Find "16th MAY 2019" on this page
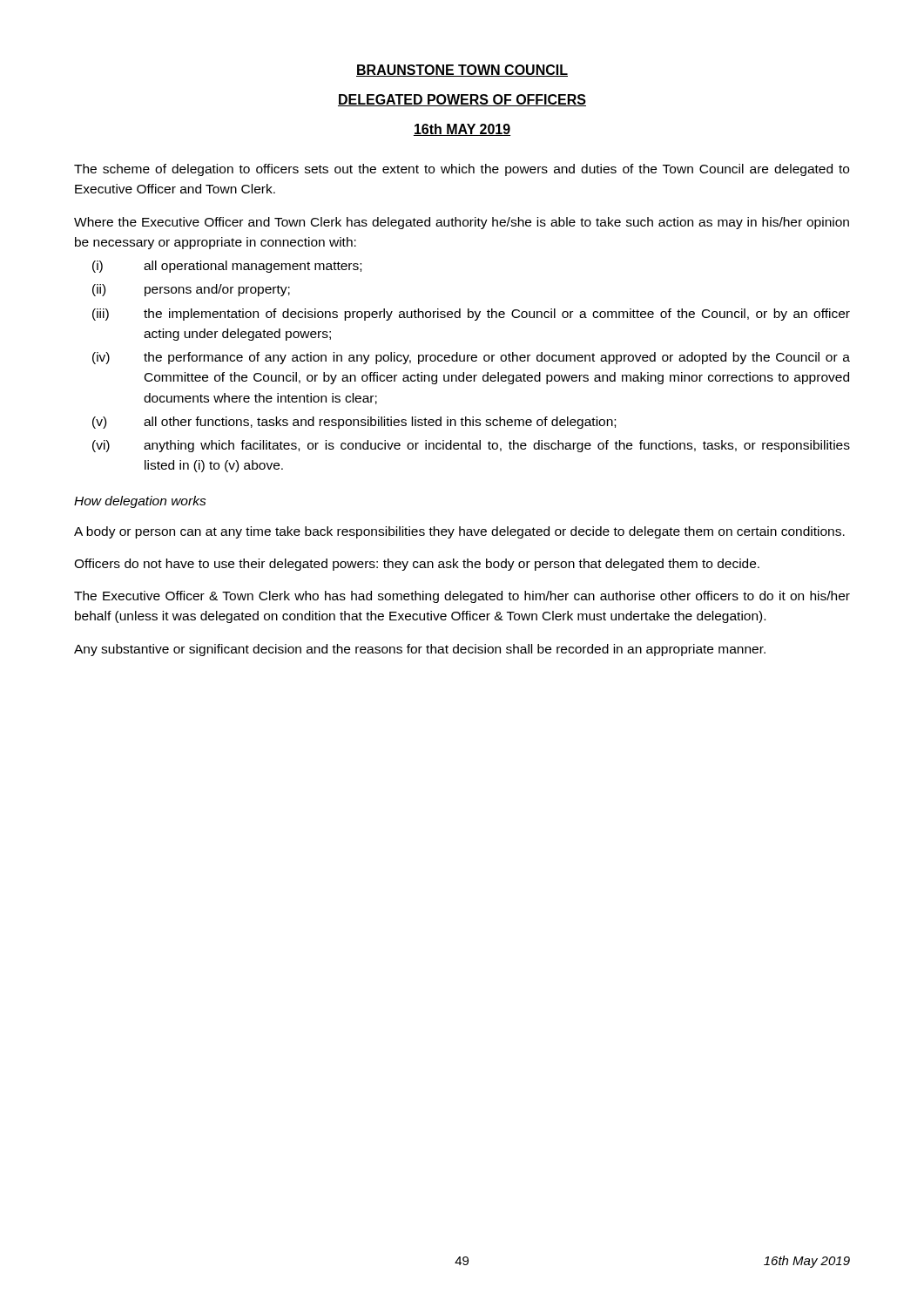The width and height of the screenshot is (924, 1307). point(462,130)
